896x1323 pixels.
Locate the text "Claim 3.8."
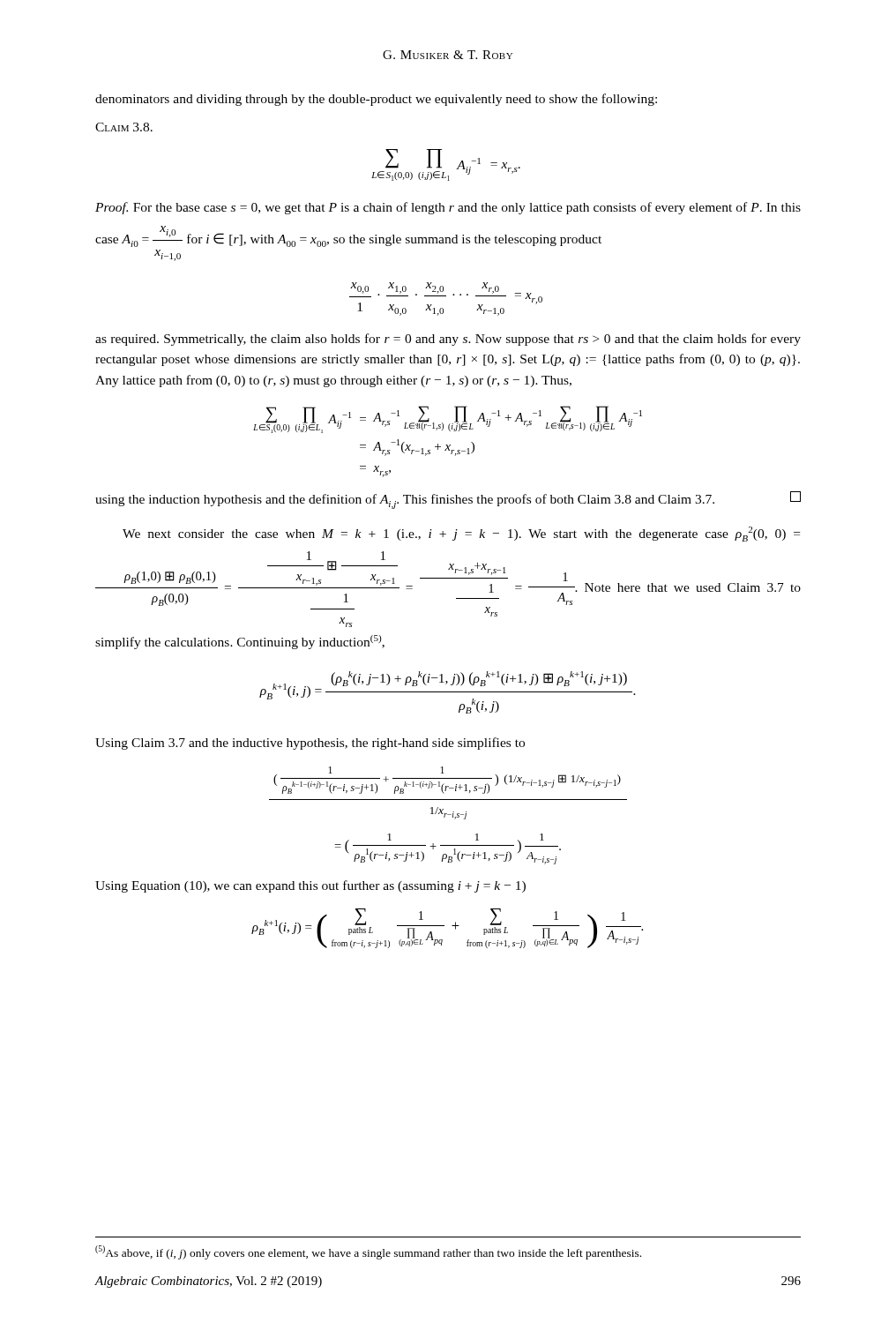(x=124, y=127)
